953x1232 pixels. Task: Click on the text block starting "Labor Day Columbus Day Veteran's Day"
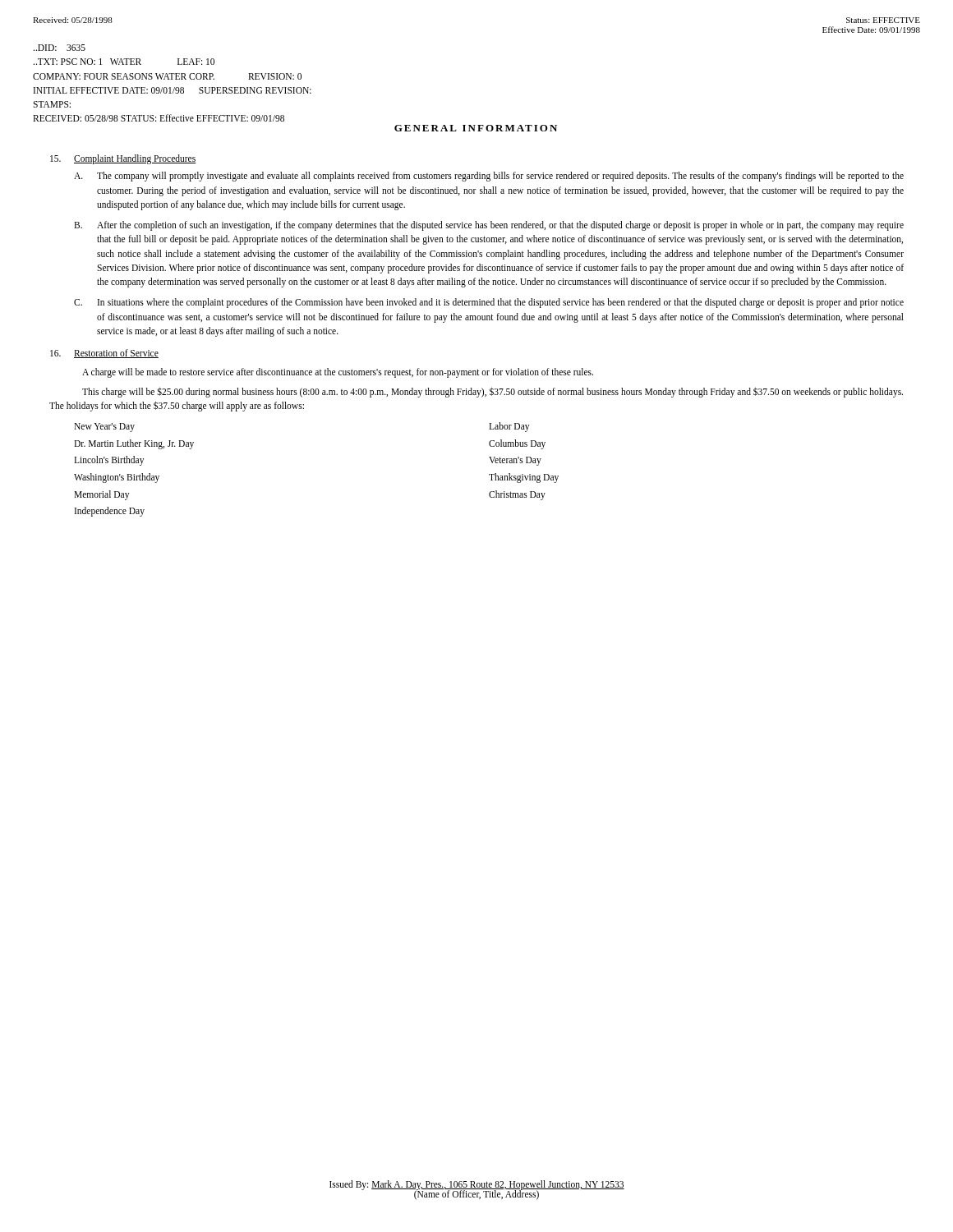524,460
